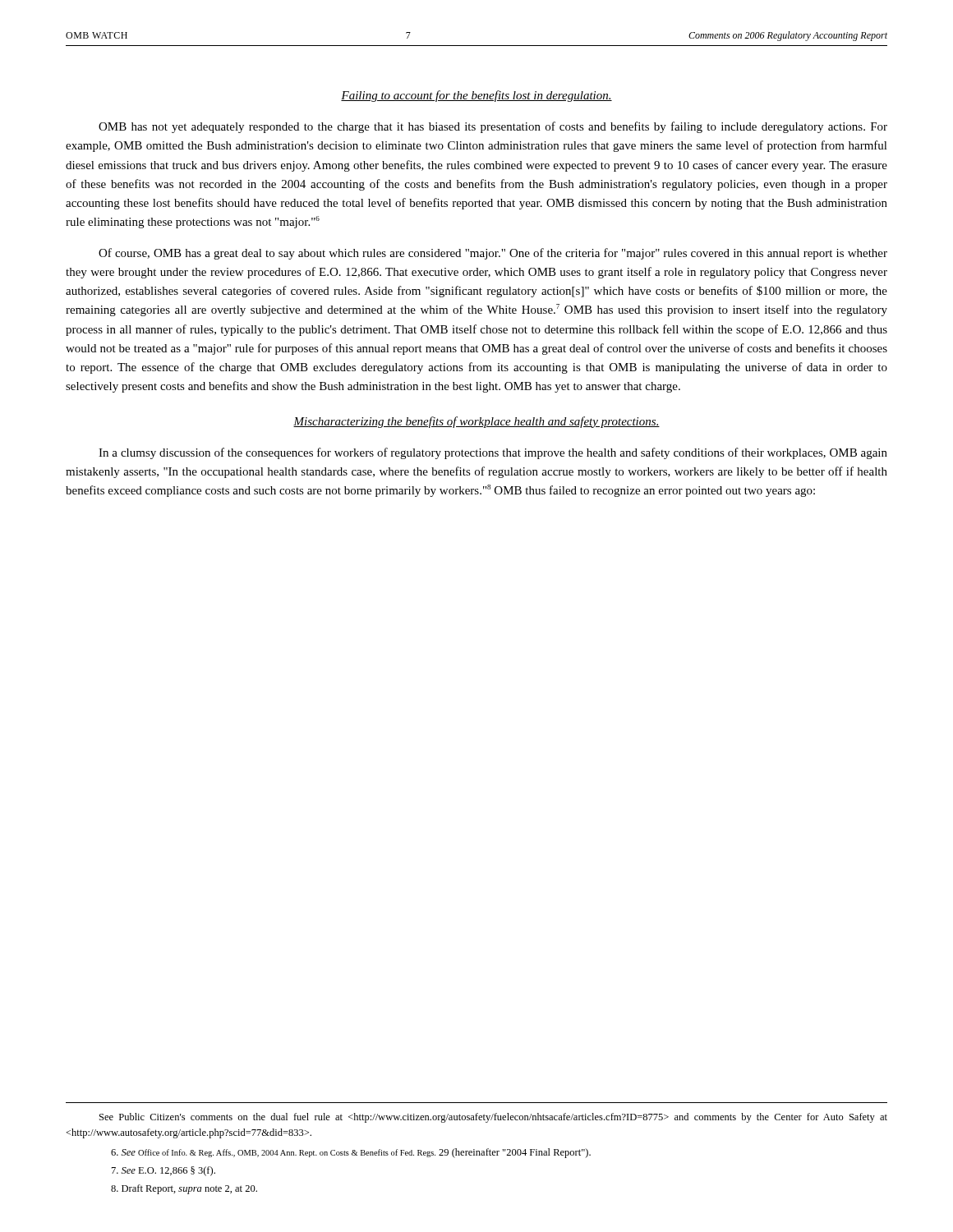953x1232 pixels.
Task: Locate the block of text that opens with "Of course, OMB"
Action: 476,320
